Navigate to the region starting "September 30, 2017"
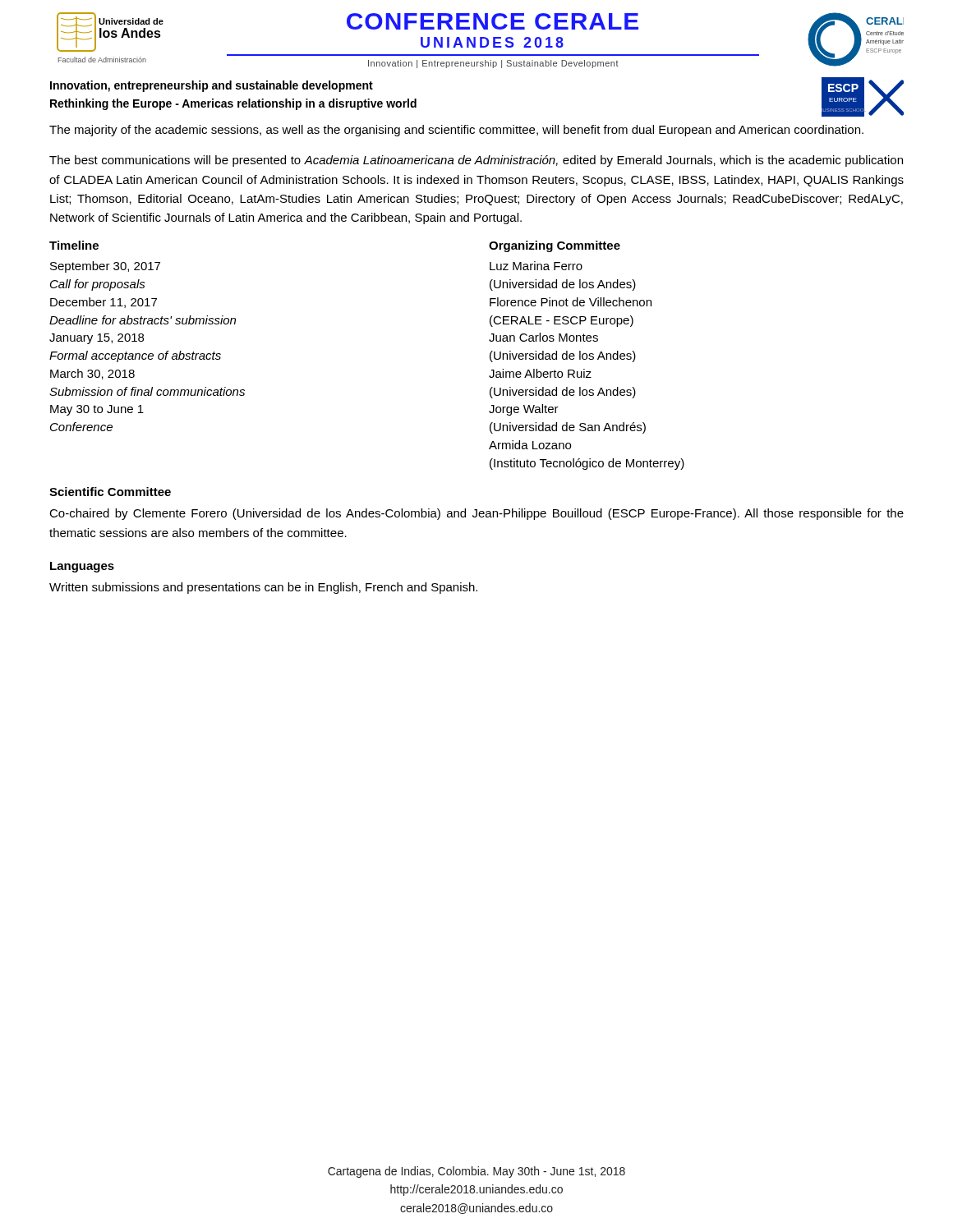The width and height of the screenshot is (953, 1232). 105,266
